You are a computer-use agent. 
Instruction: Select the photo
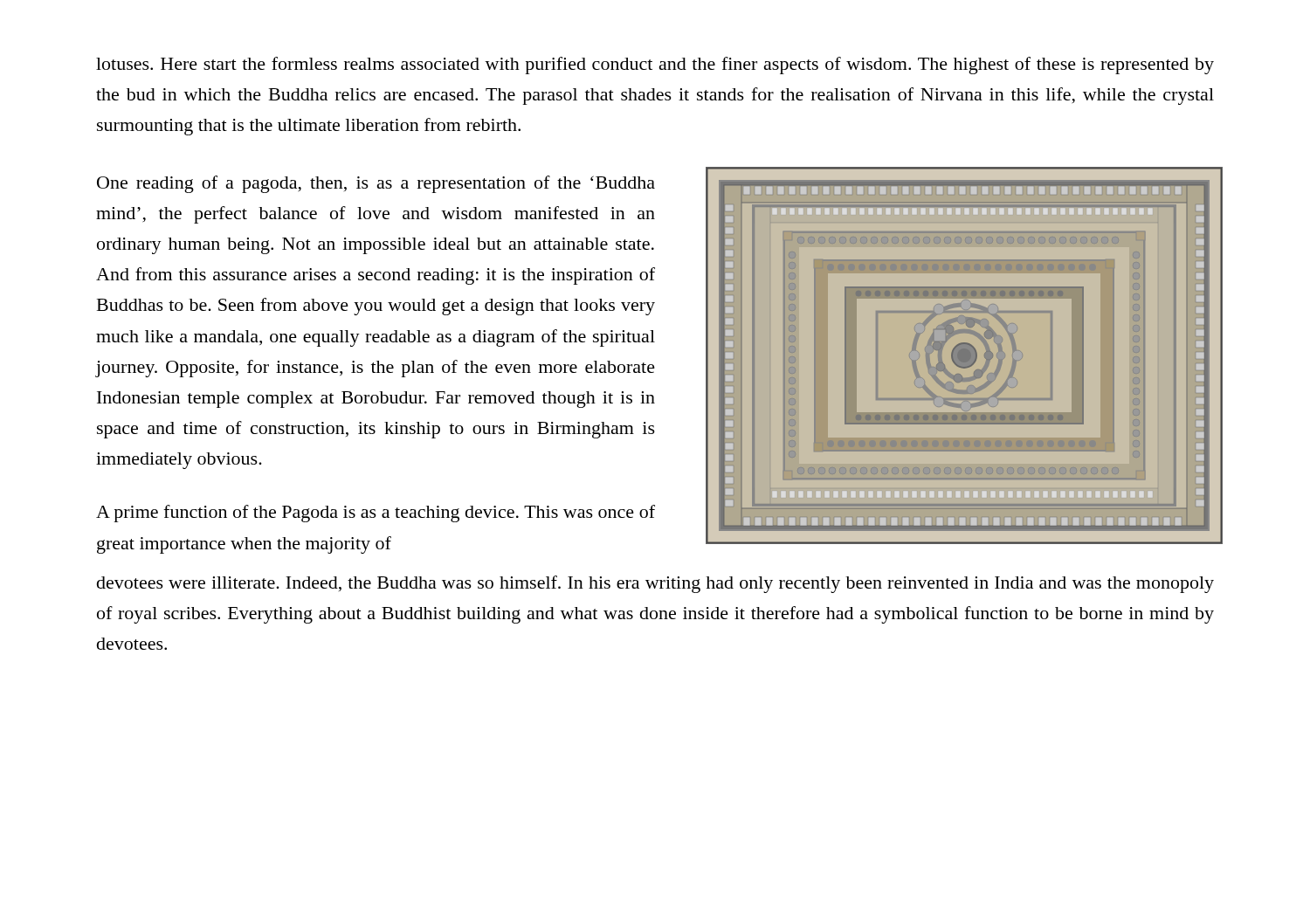coord(939,355)
